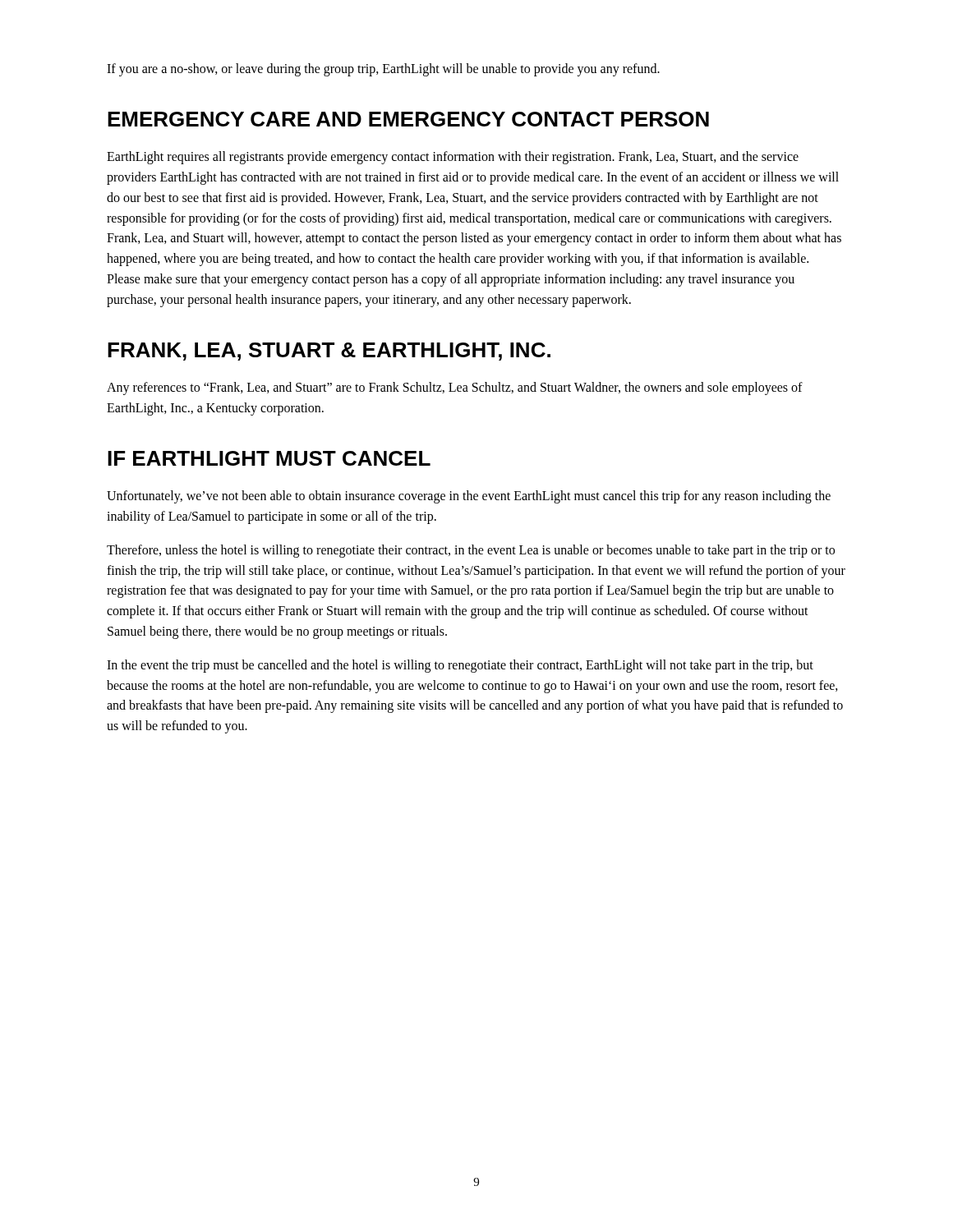The image size is (953, 1232).
Task: Locate the section header with the text "FRANK, LEA, STUART & EARTHLIGHT, INC."
Action: point(329,350)
